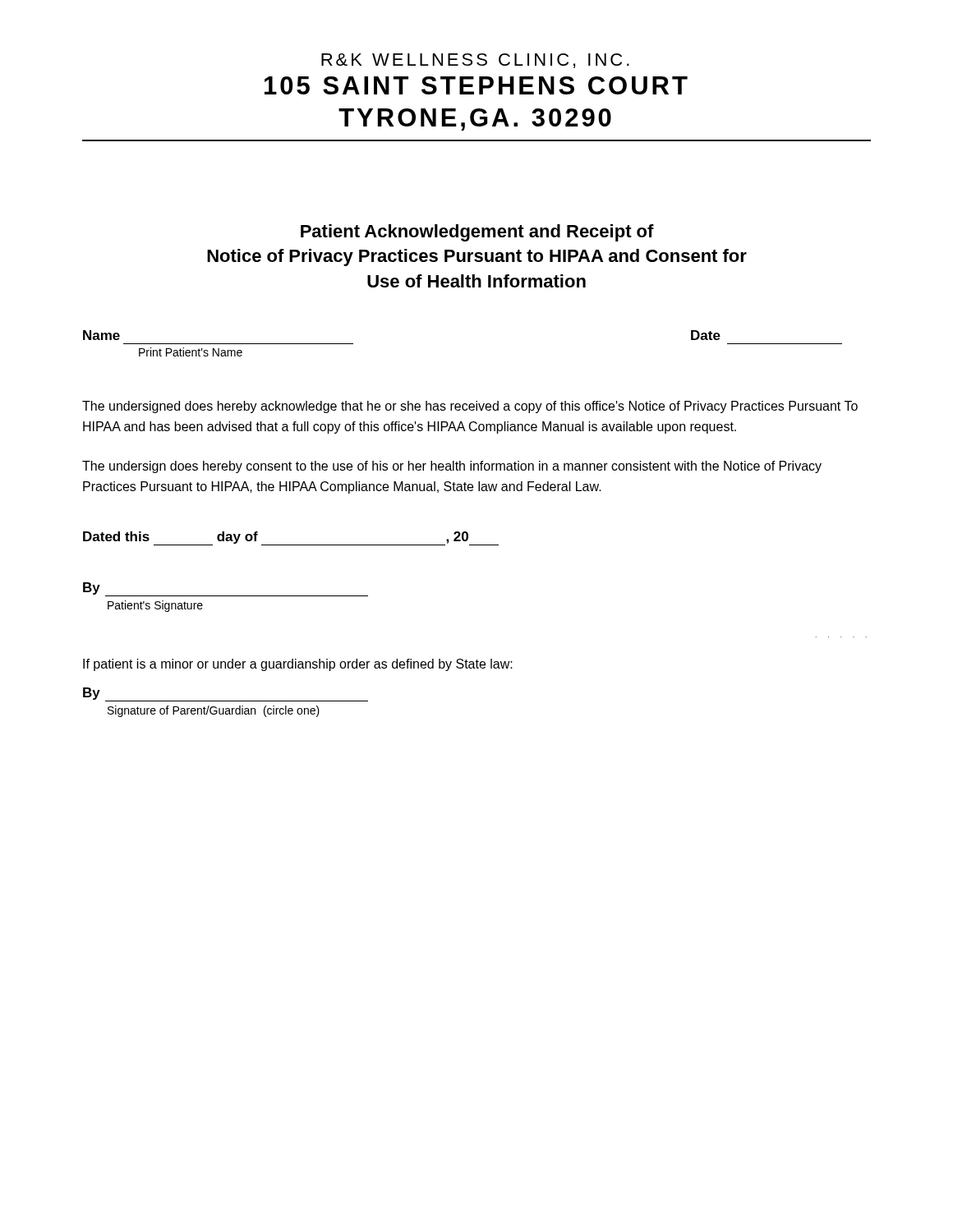Click on the block starting "Name Print Patient's Name Date"

[106, 335]
